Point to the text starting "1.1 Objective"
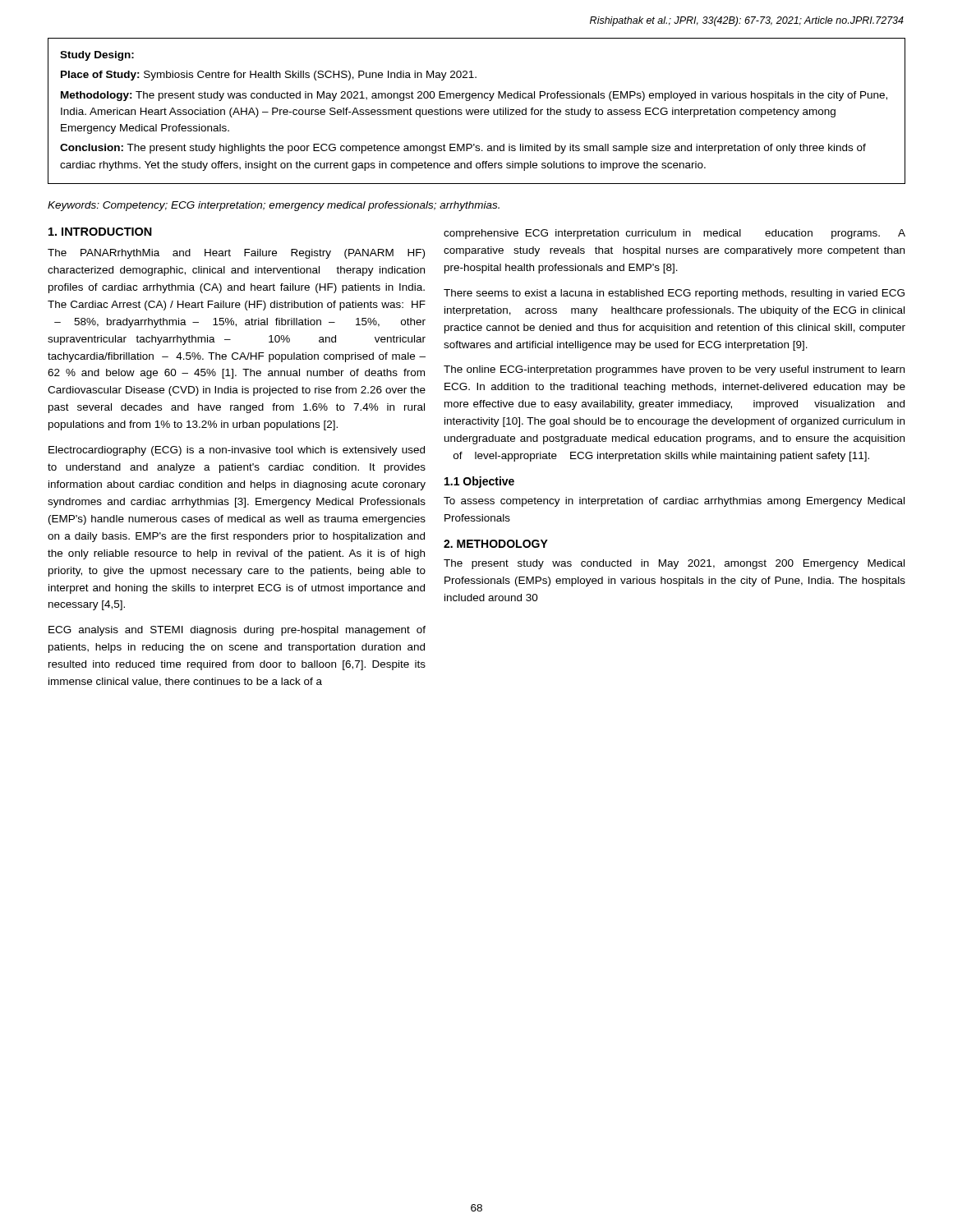This screenshot has height=1232, width=953. [x=479, y=481]
